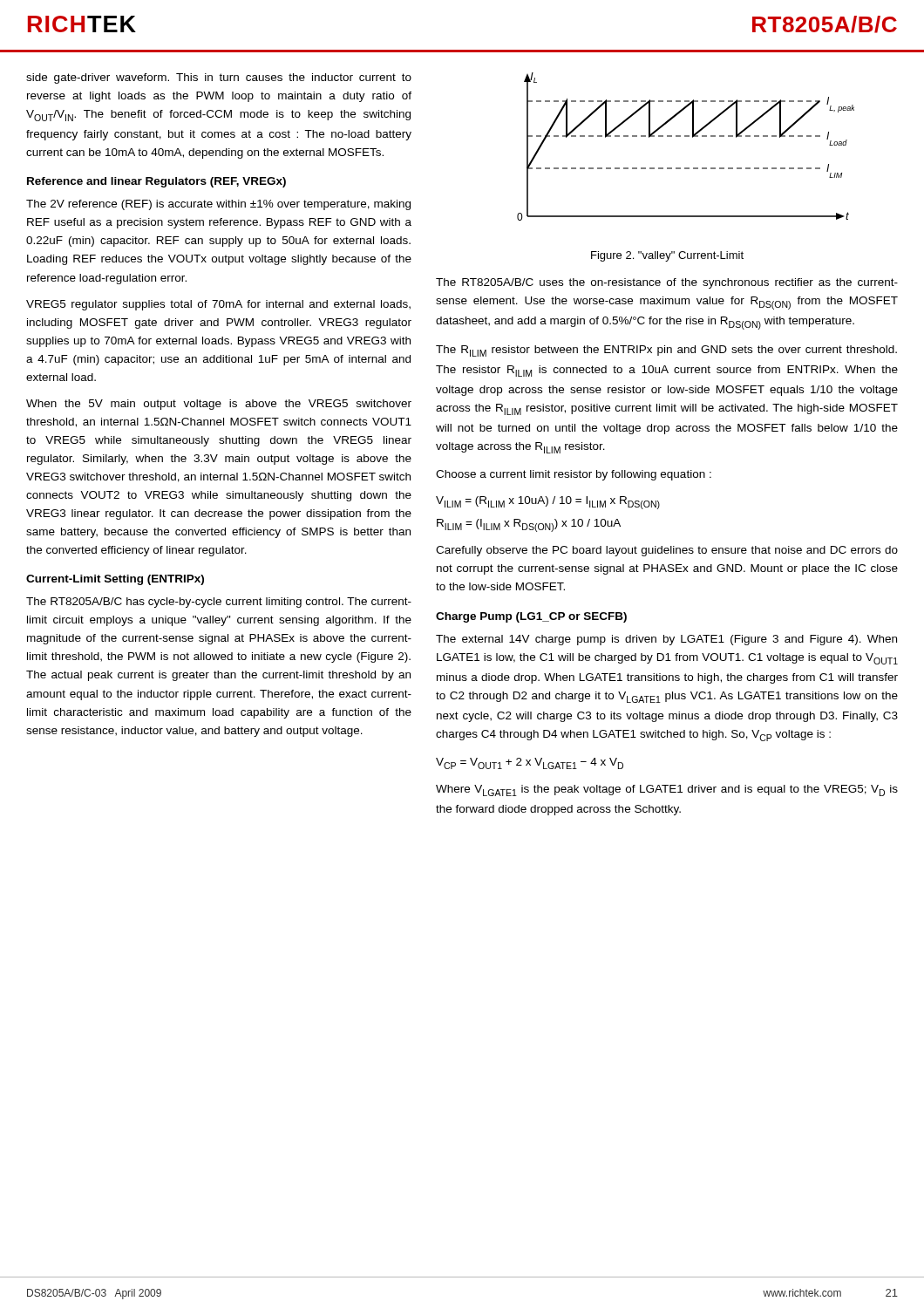Navigate to the text block starting "Current-Limit Setting (ENTRIPx)"
Screen dimensions: 1308x924
tap(115, 579)
